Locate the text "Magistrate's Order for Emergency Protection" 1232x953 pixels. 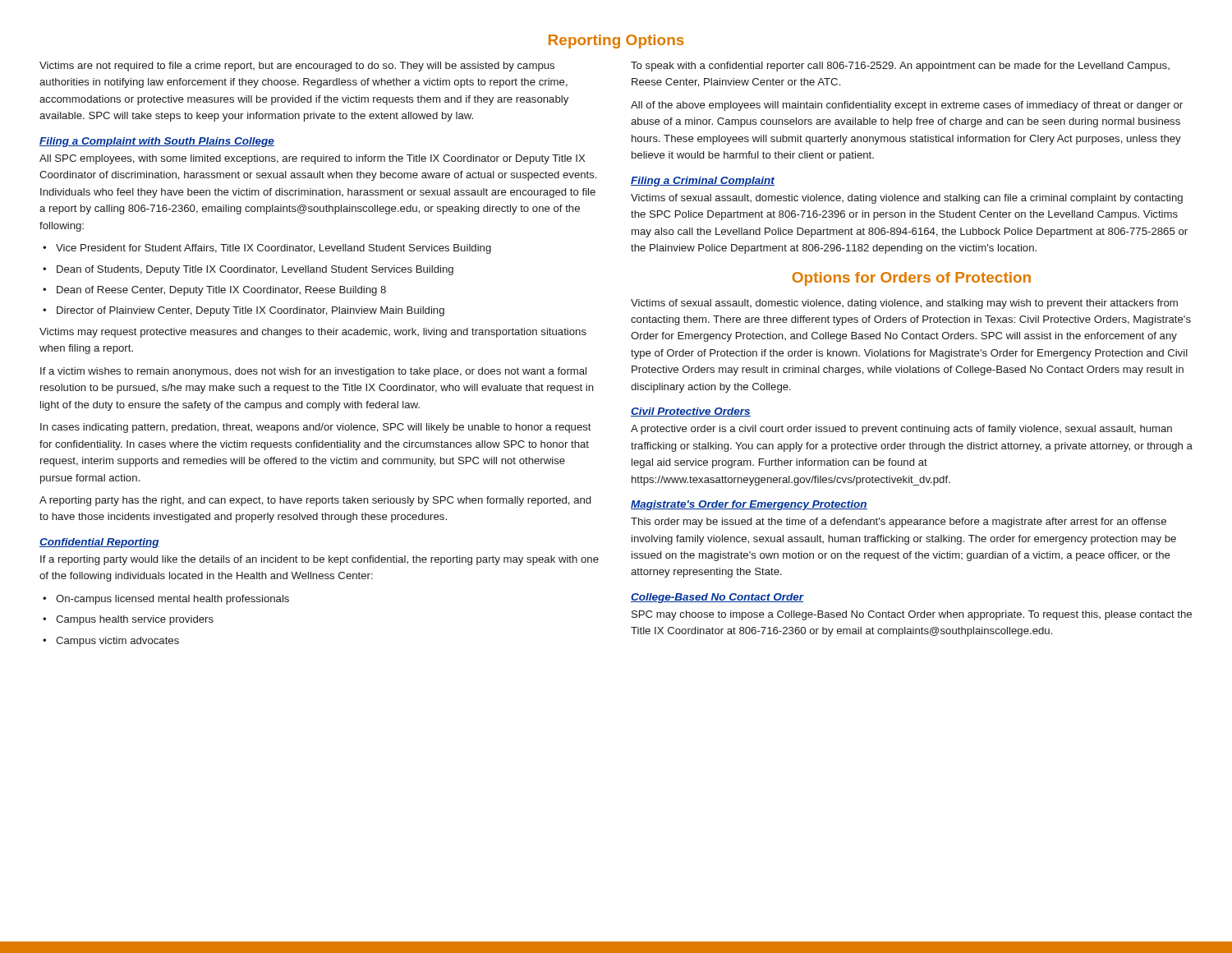pyautogui.click(x=749, y=504)
